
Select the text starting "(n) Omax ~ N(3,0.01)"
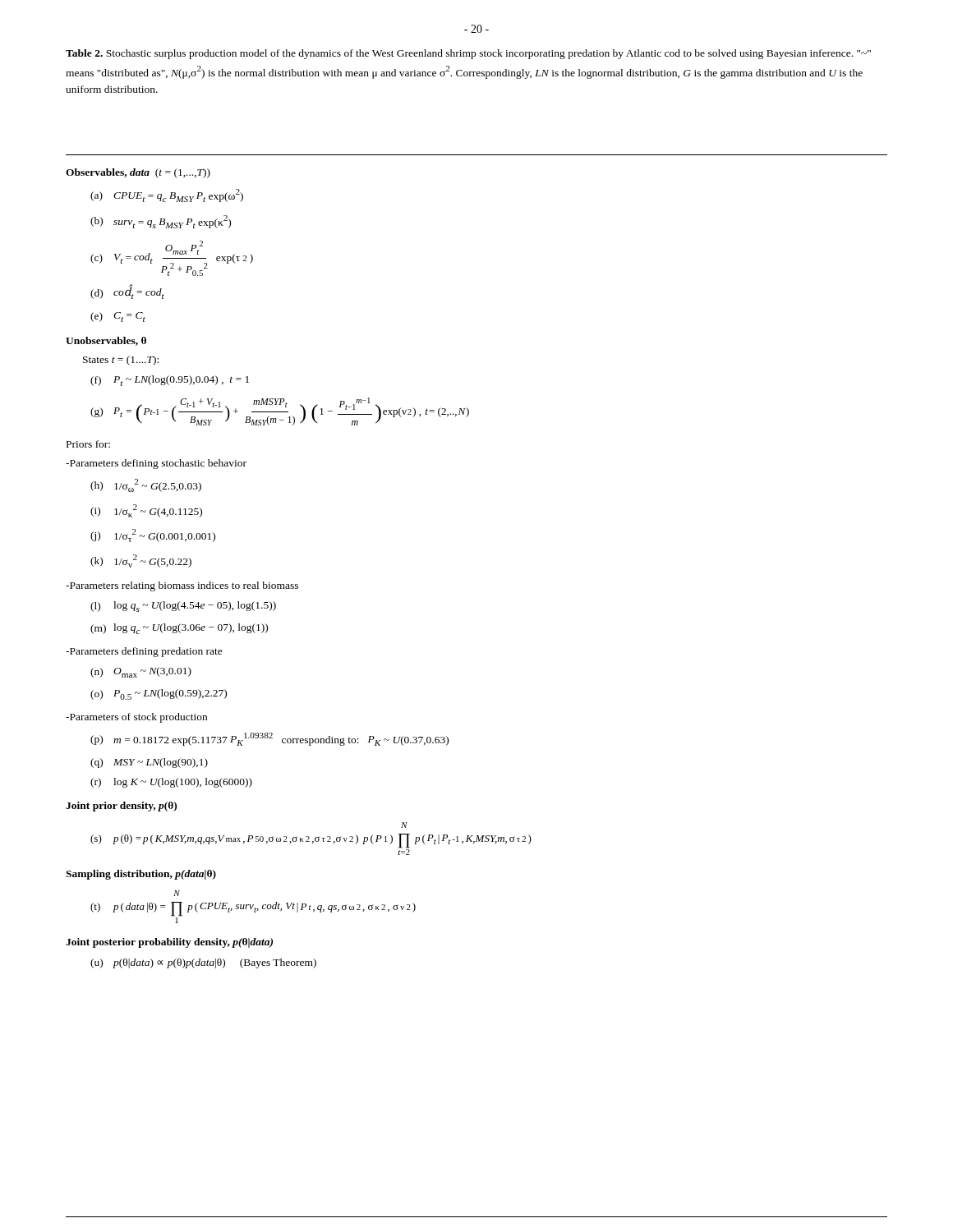[141, 672]
